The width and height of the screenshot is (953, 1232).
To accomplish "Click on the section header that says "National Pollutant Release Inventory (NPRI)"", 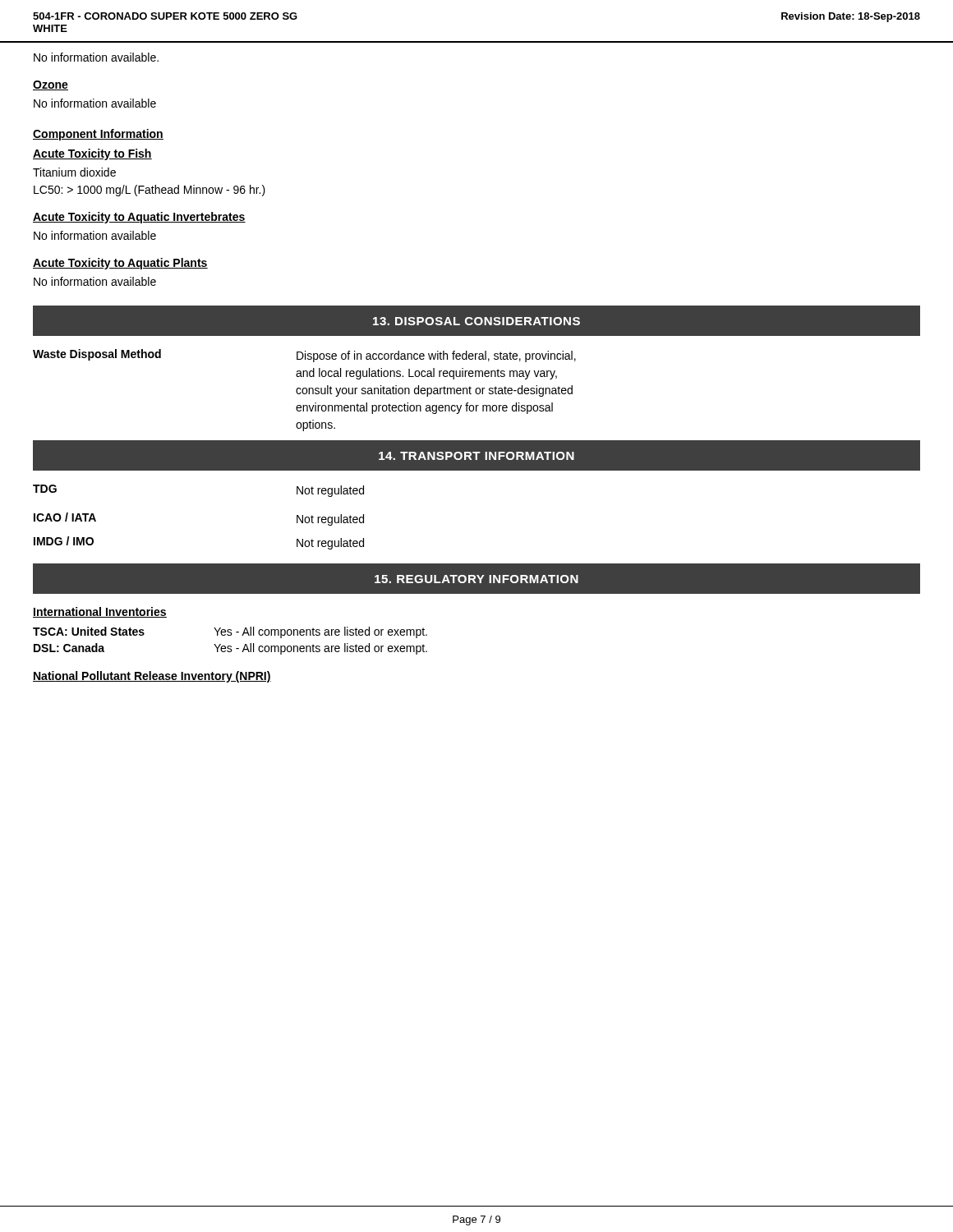I will pyautogui.click(x=152, y=676).
